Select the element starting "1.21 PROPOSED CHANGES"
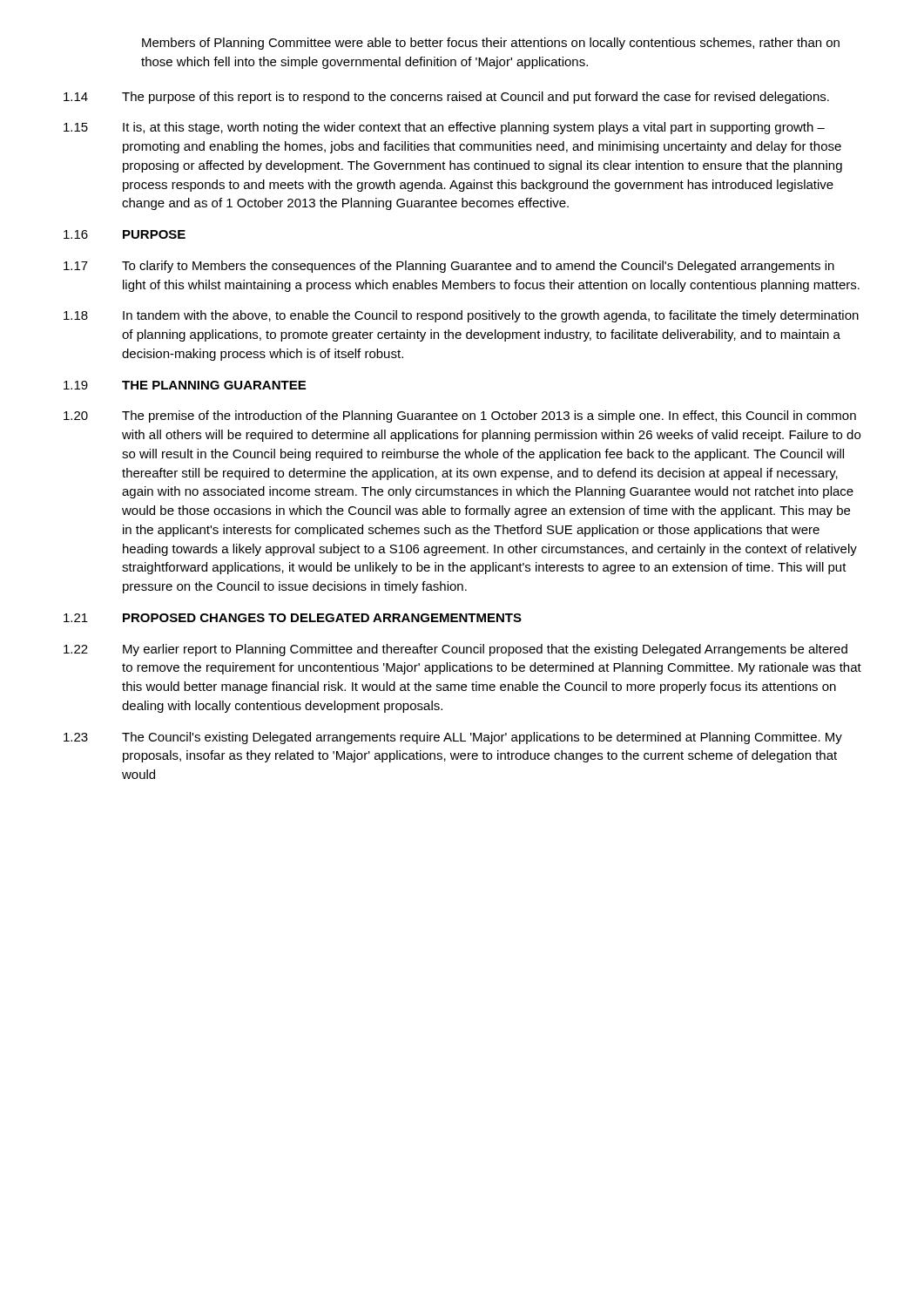The image size is (924, 1307). pos(292,617)
